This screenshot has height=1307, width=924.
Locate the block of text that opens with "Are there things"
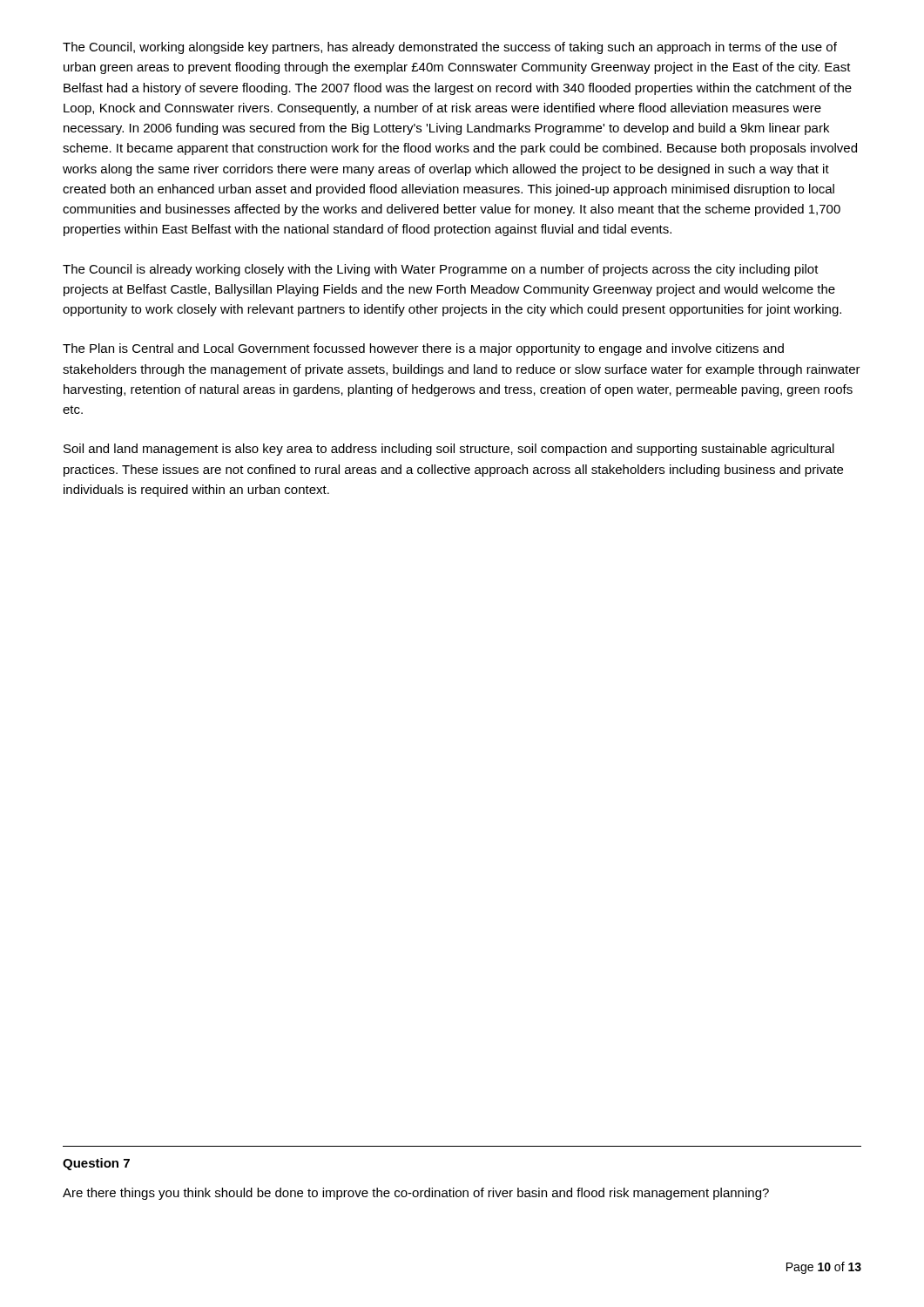coord(416,1192)
